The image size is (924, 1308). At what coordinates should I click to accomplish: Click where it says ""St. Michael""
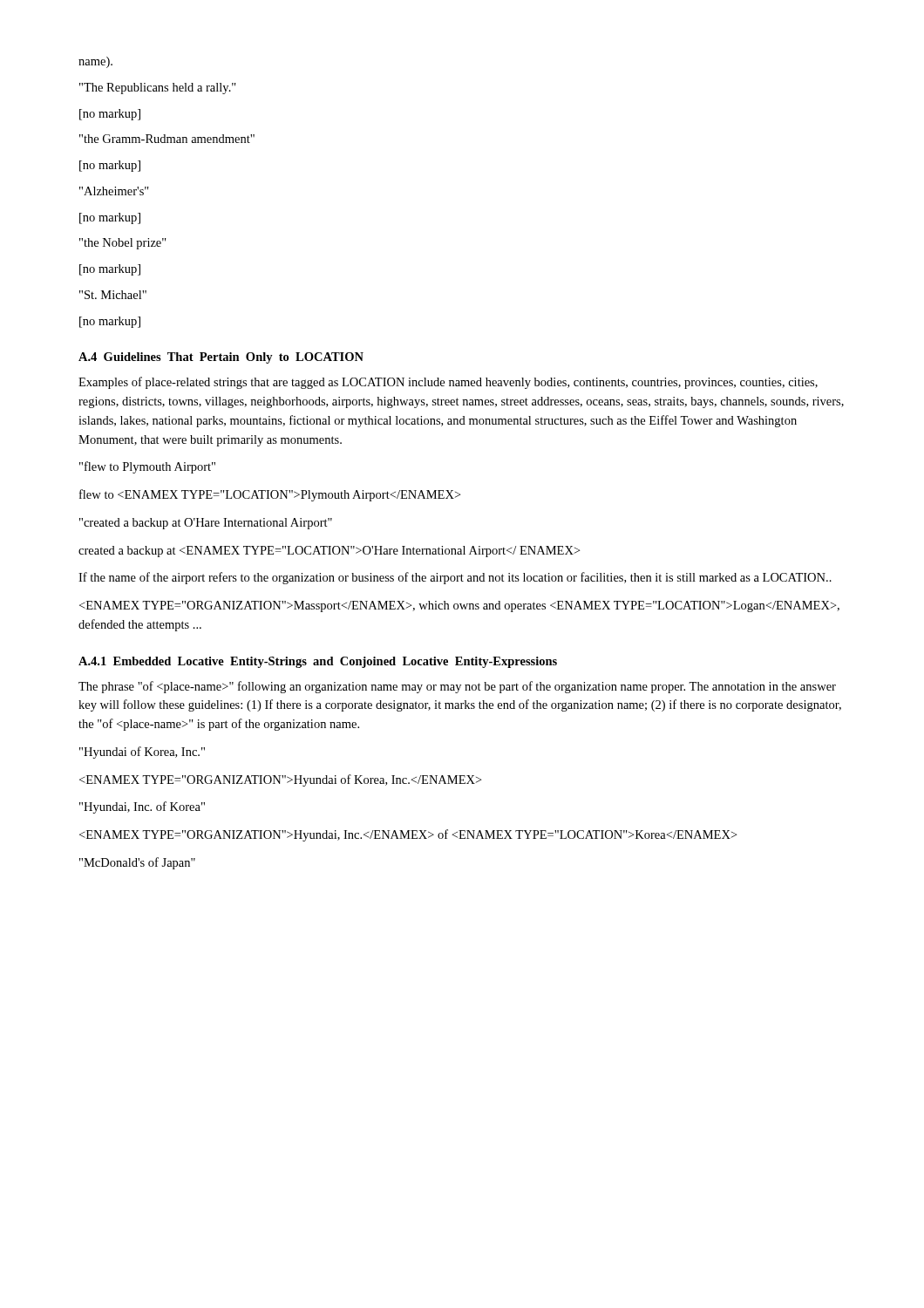(113, 295)
